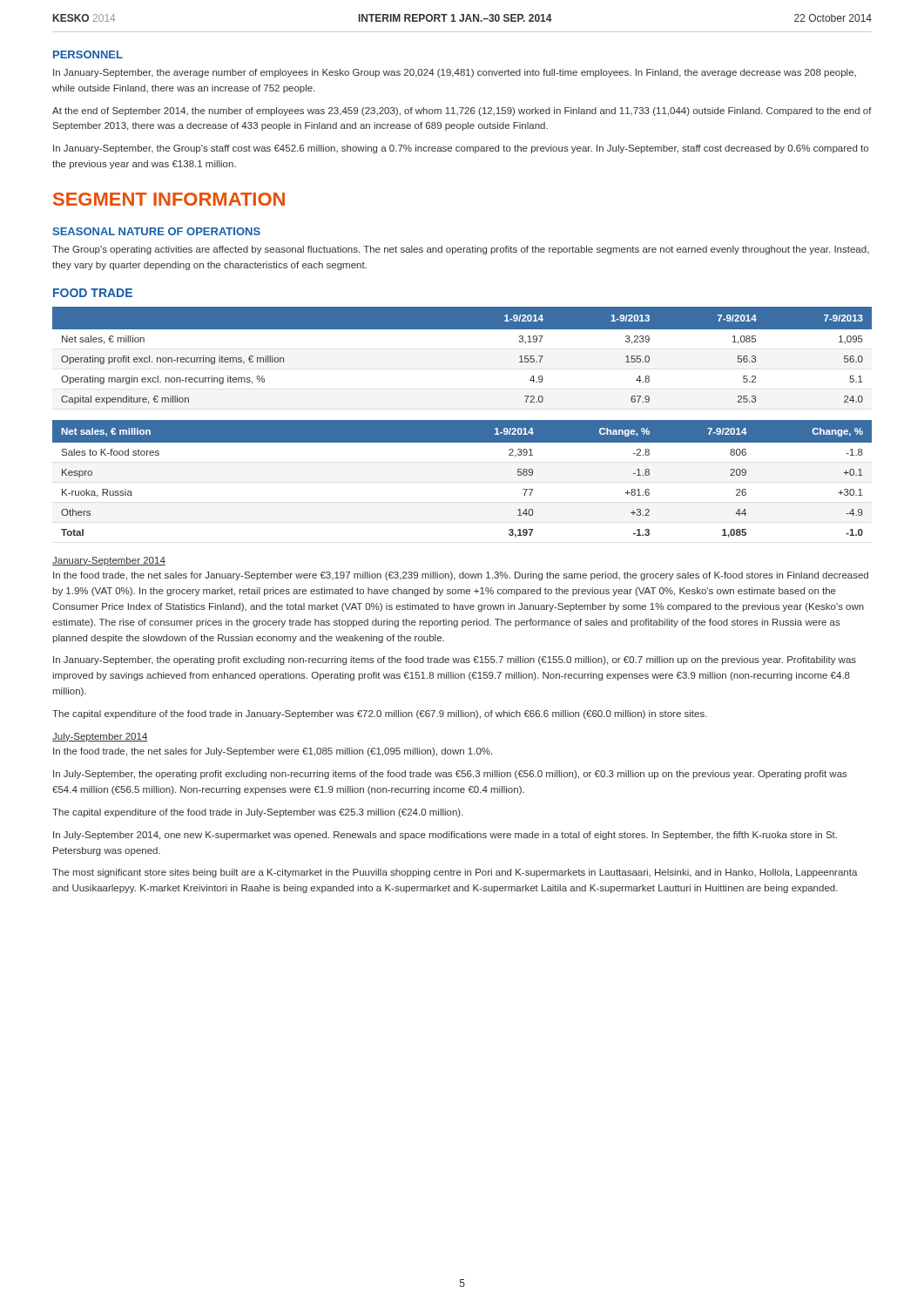
Task: Find the block on this page that starts "July-September 2014 In the food trade, the net"
Action: pos(462,745)
